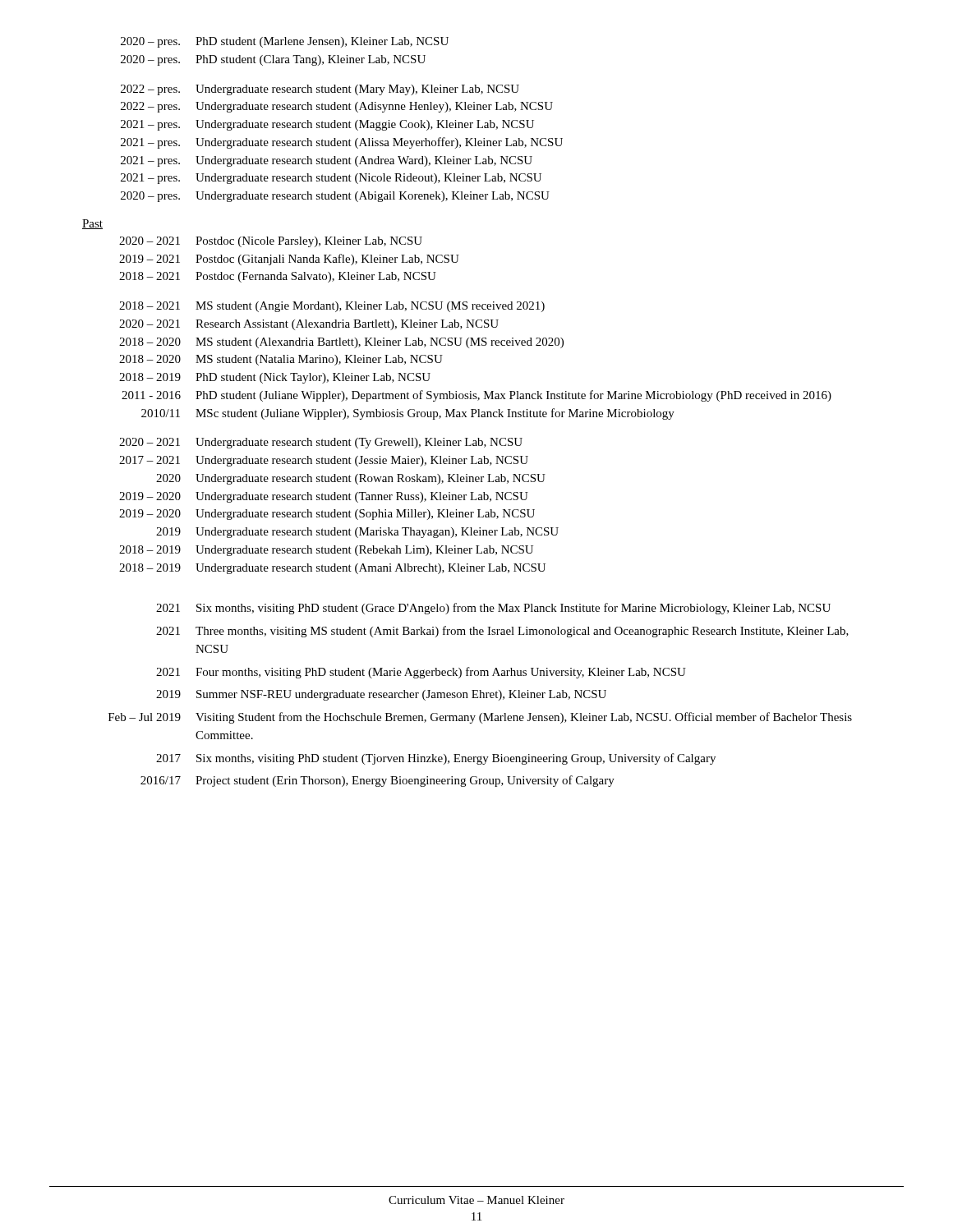The image size is (953, 1232).
Task: Find the passage starting "2019 – 2021 Postdoc"
Action: click(289, 260)
